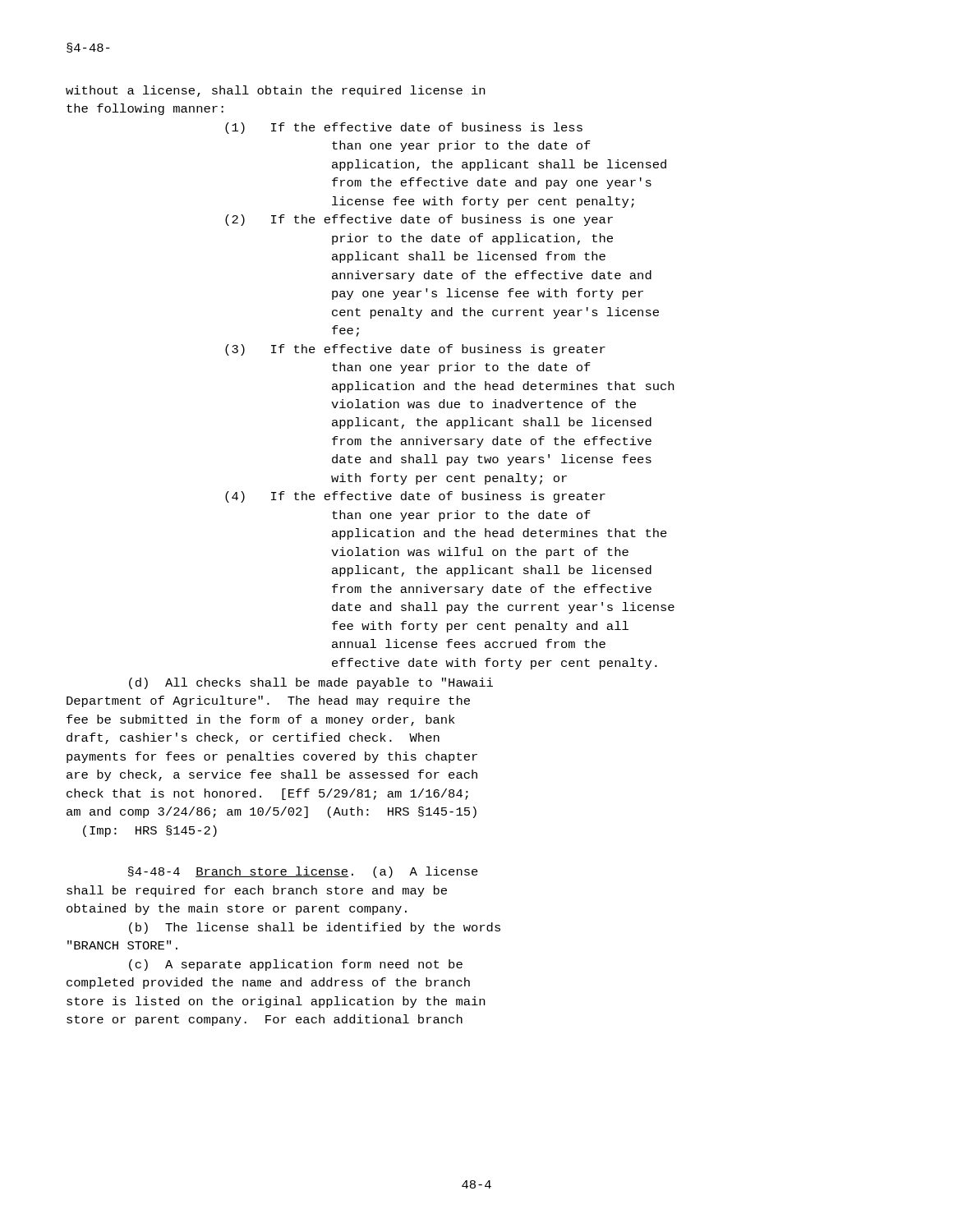Viewport: 953px width, 1232px height.
Task: Where is the passage that starts "(4) If the effective date"?
Action: pos(468,580)
